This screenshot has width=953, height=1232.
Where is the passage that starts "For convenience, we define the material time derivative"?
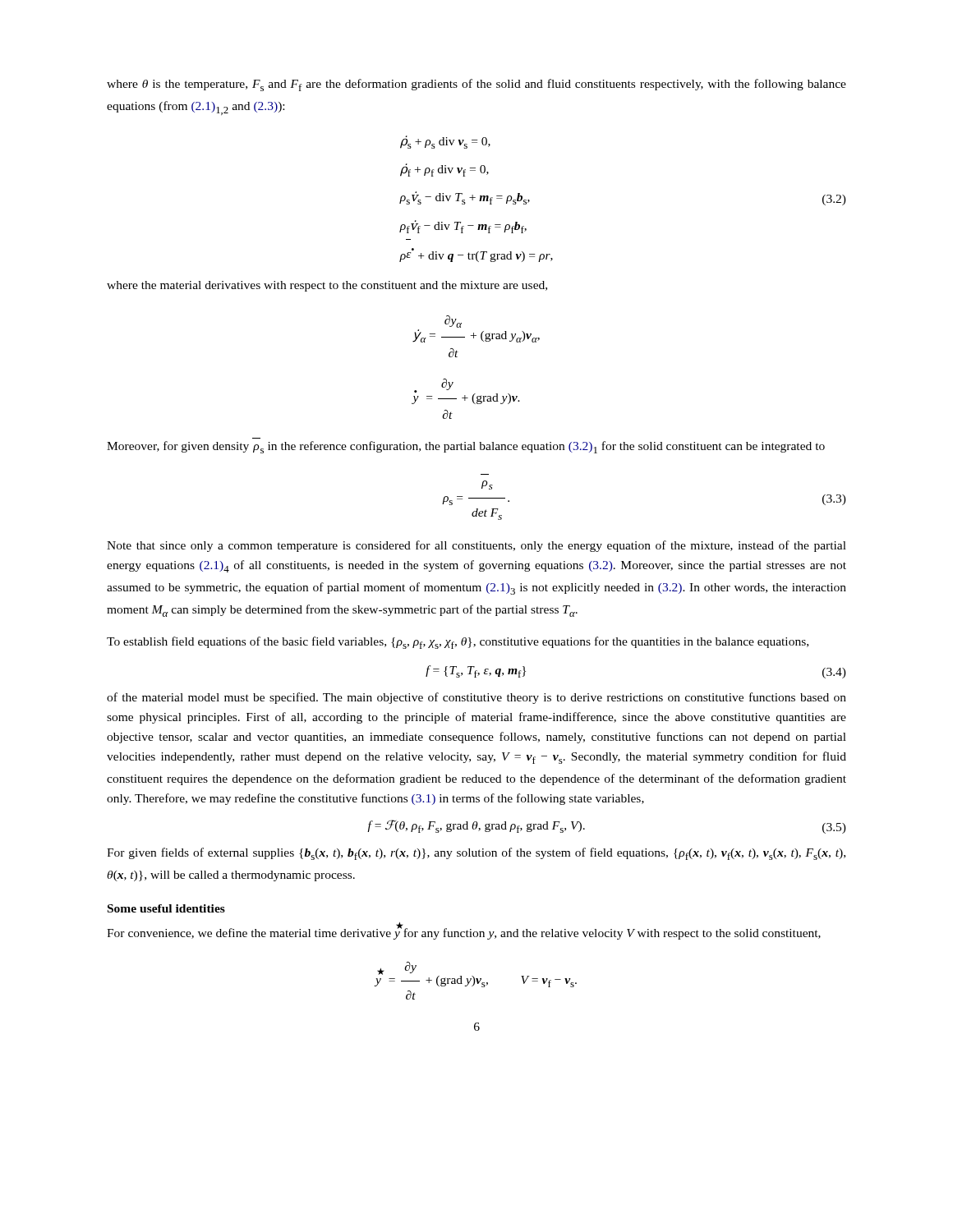click(x=476, y=933)
